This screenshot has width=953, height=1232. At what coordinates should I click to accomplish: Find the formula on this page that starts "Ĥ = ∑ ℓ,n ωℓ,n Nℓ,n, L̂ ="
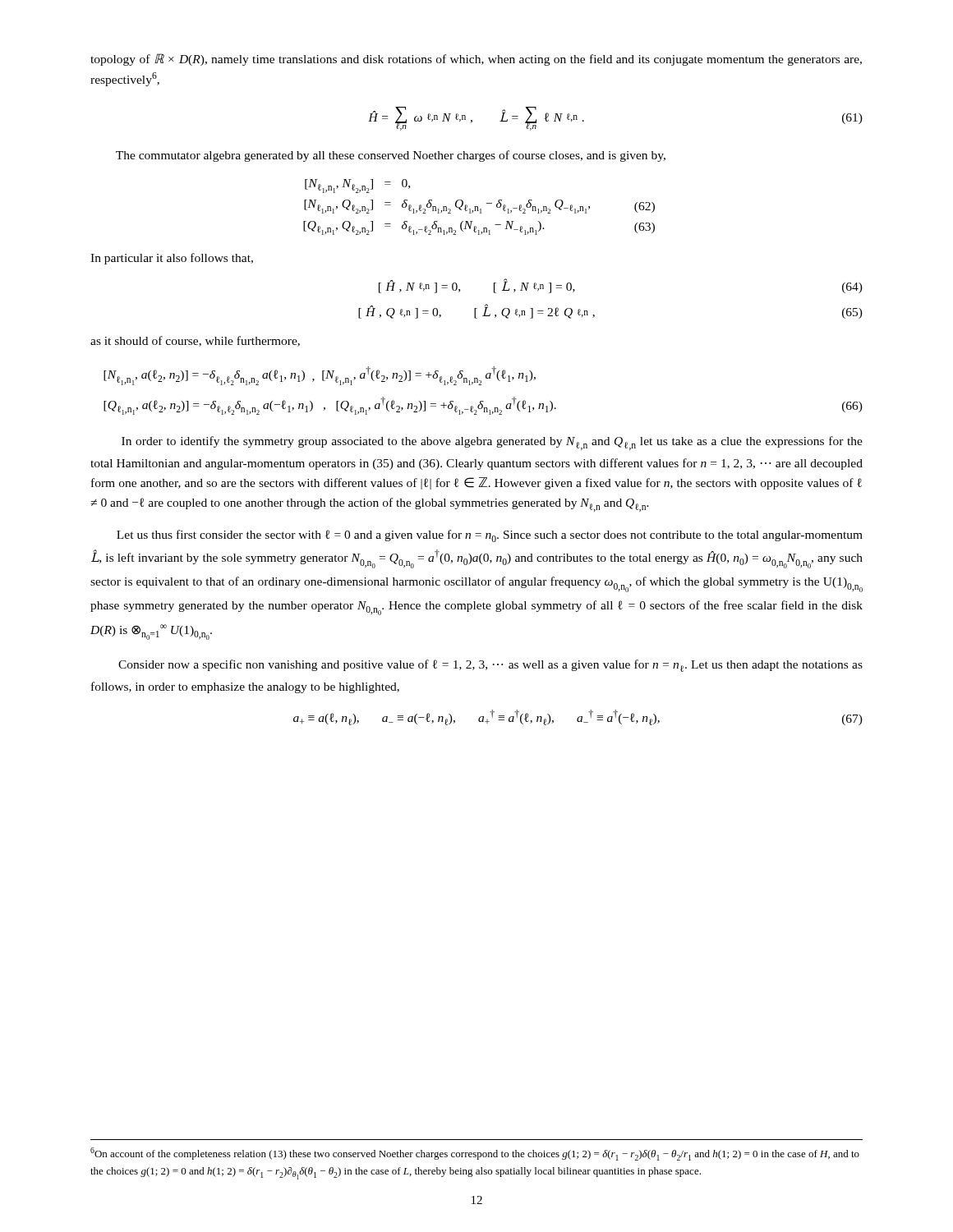coord(400,117)
